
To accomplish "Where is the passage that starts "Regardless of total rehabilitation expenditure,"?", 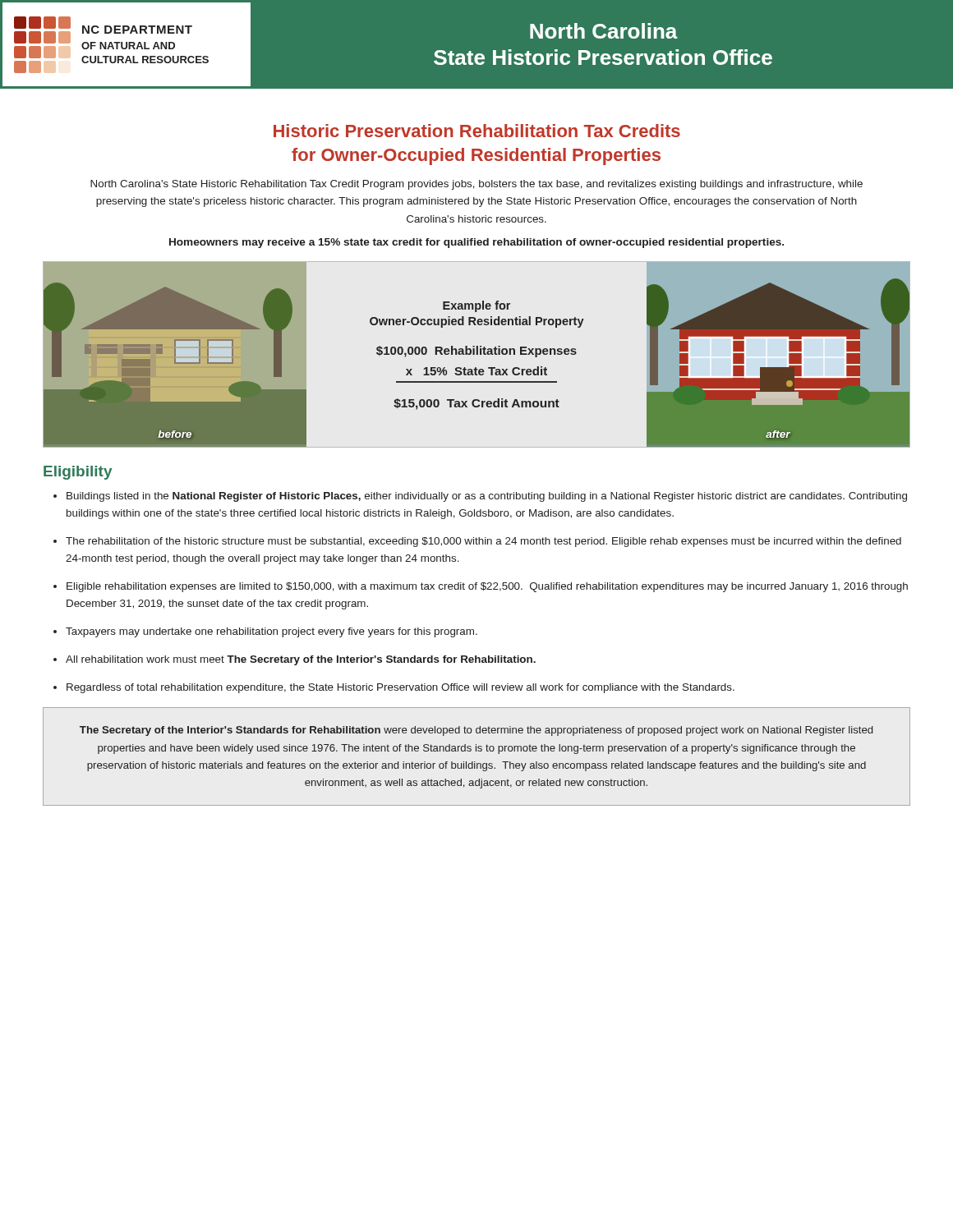I will click(x=400, y=687).
